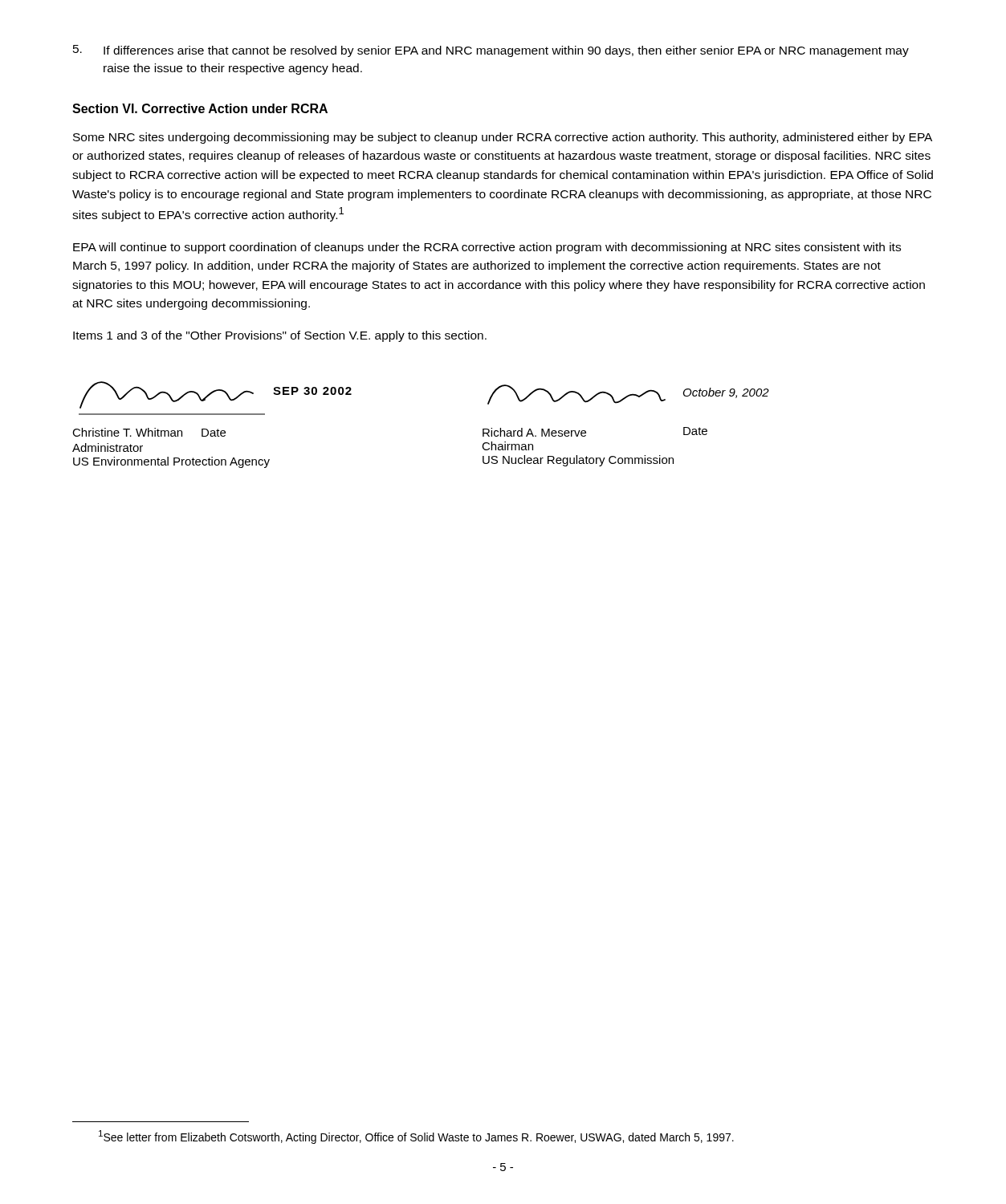Locate the text block containing "Items 1 and 3 of"

pyautogui.click(x=280, y=335)
